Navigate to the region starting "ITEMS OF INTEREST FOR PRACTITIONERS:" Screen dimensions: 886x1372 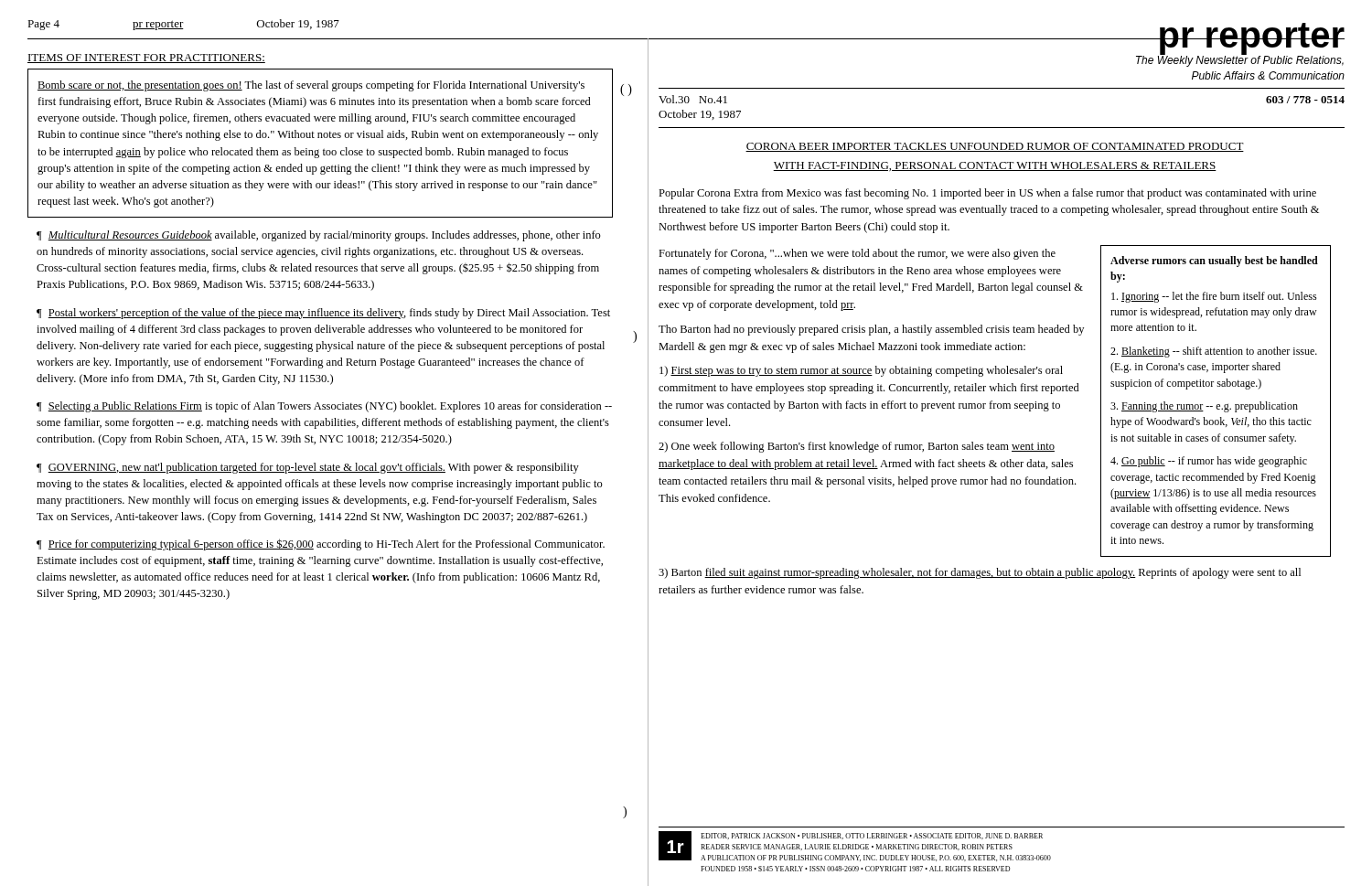coord(146,57)
